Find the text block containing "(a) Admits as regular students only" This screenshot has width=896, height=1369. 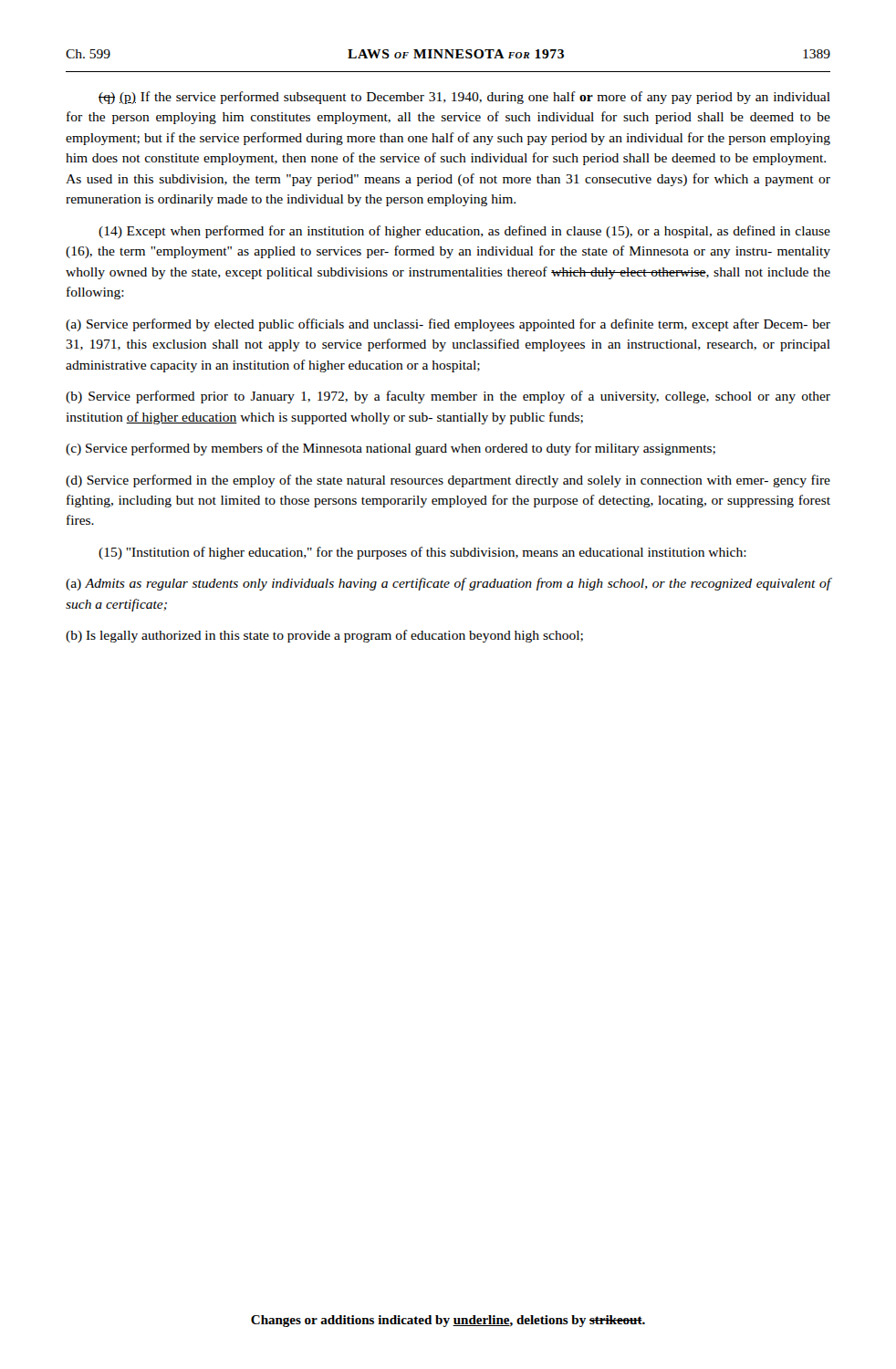pyautogui.click(x=448, y=594)
